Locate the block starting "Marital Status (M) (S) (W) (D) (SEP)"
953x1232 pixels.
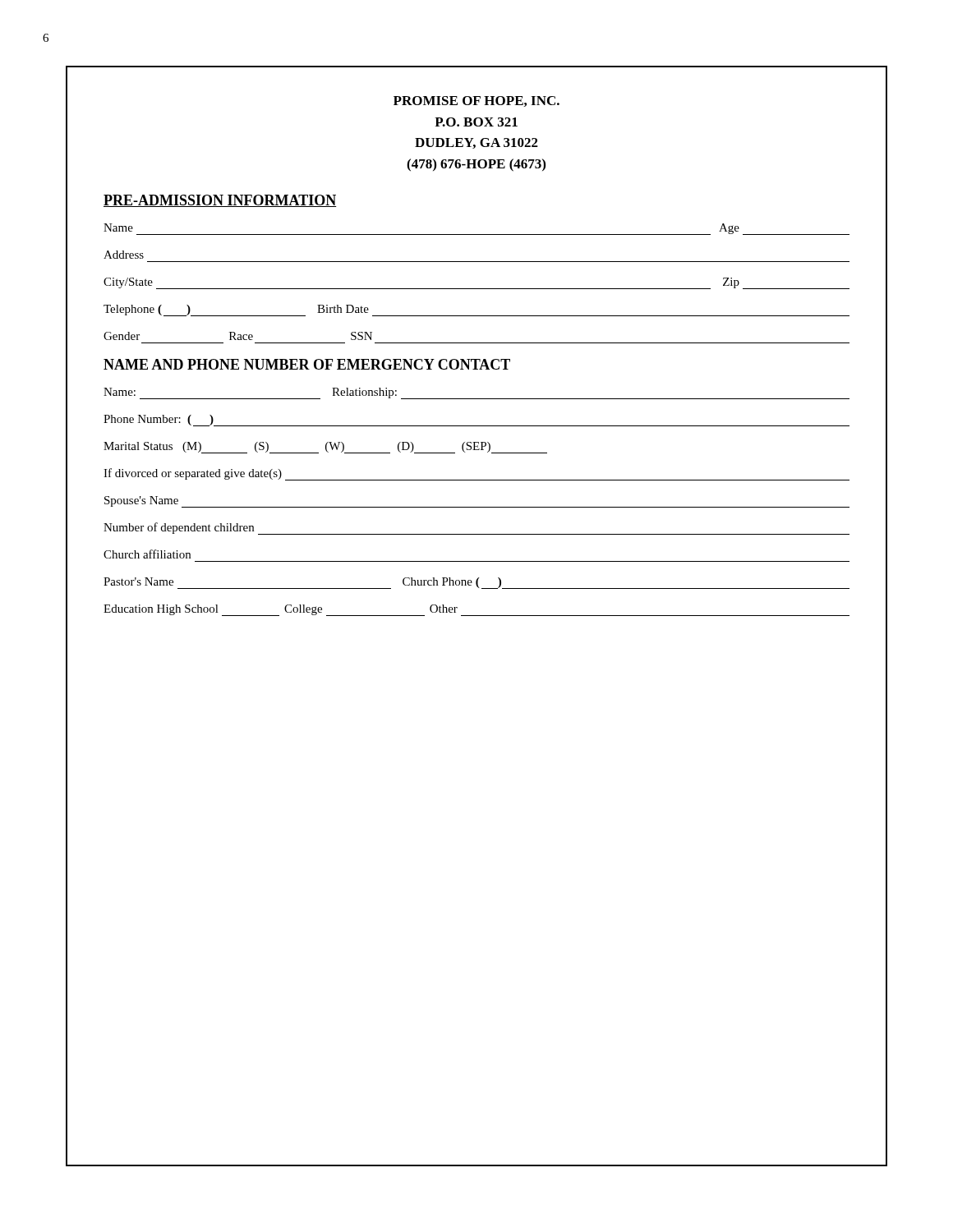coord(325,446)
